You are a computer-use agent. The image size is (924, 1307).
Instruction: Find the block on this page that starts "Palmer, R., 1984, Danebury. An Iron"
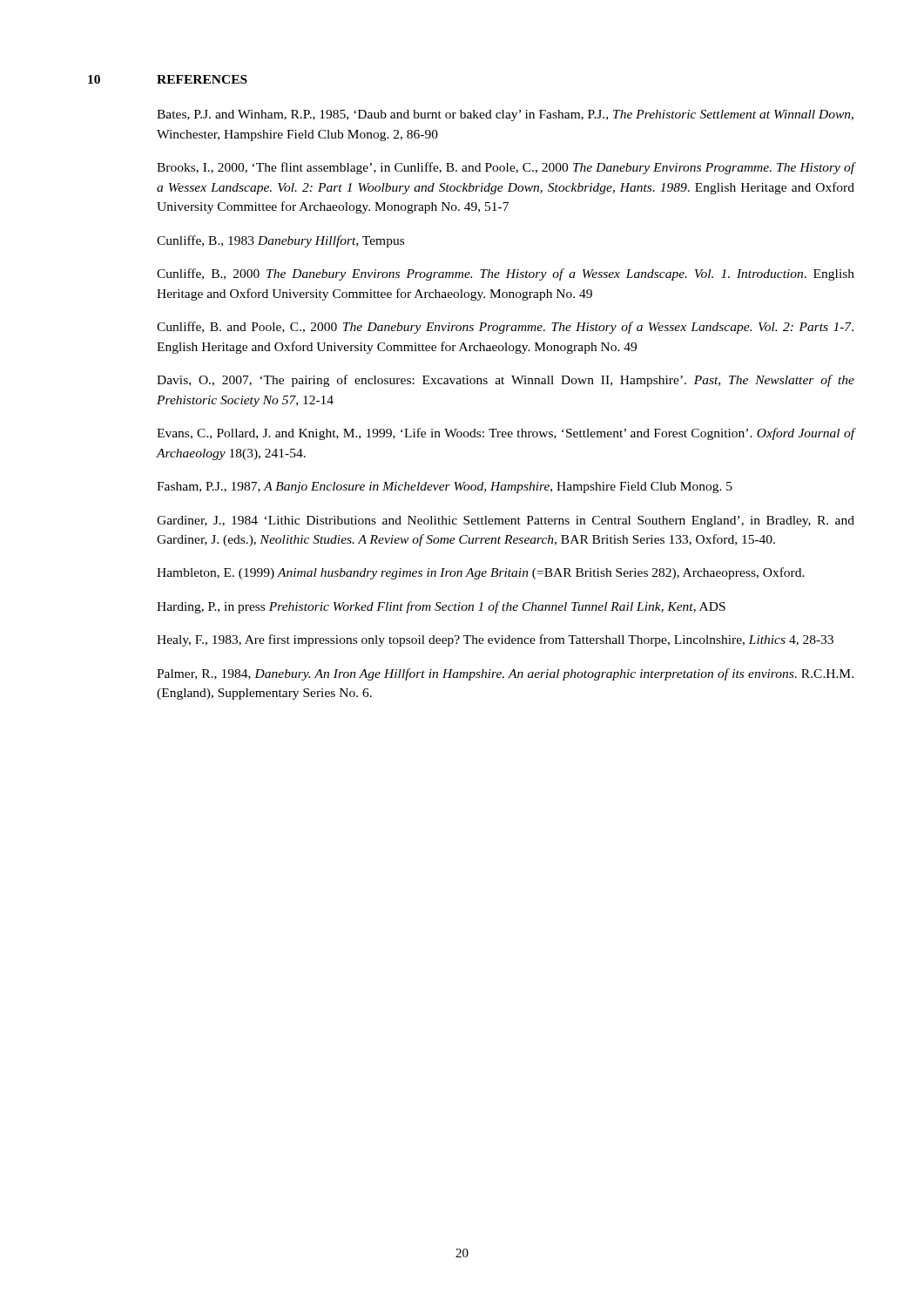pos(506,683)
